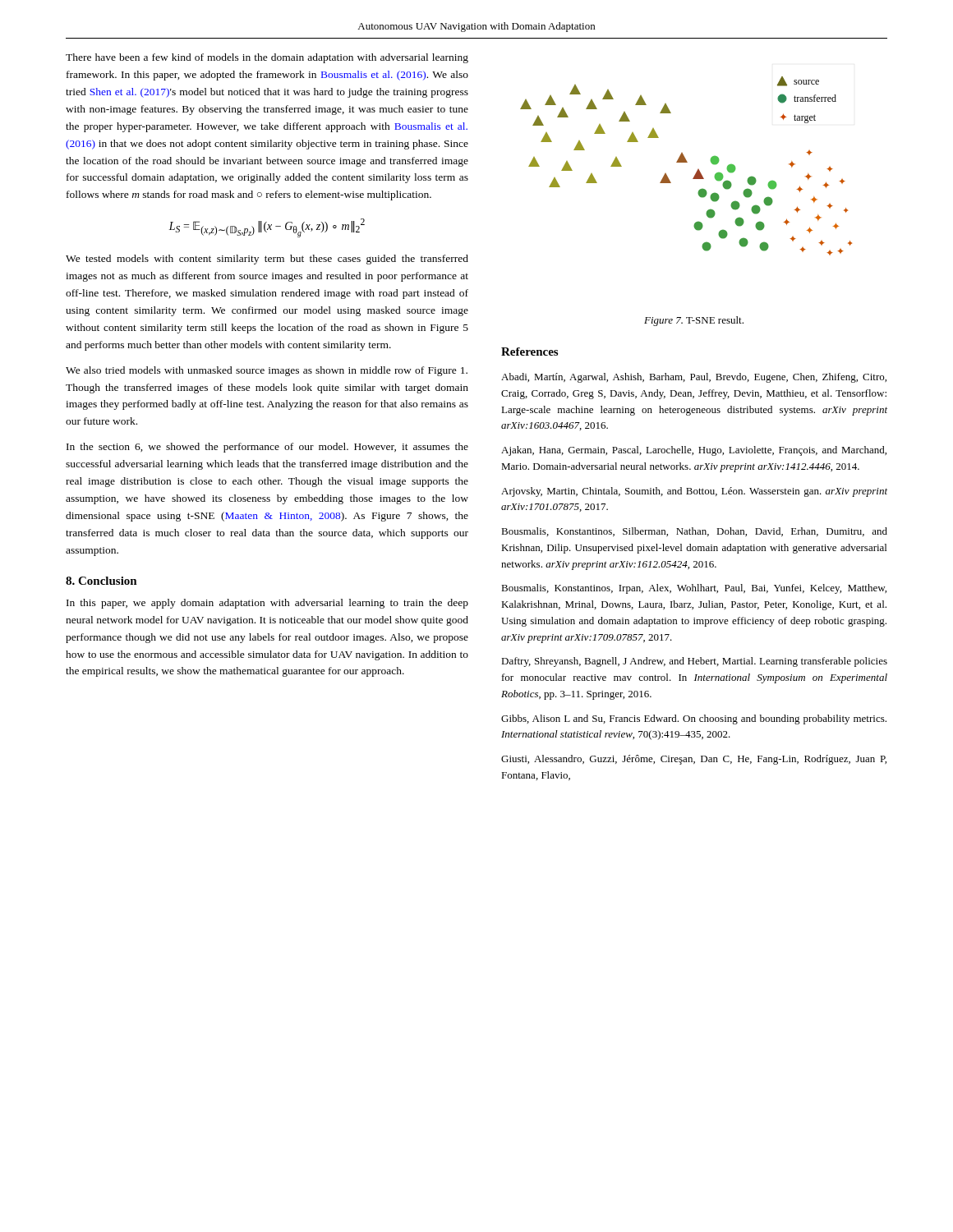Find the region starting "There have been a few kind"
This screenshot has width=953, height=1232.
point(267,126)
